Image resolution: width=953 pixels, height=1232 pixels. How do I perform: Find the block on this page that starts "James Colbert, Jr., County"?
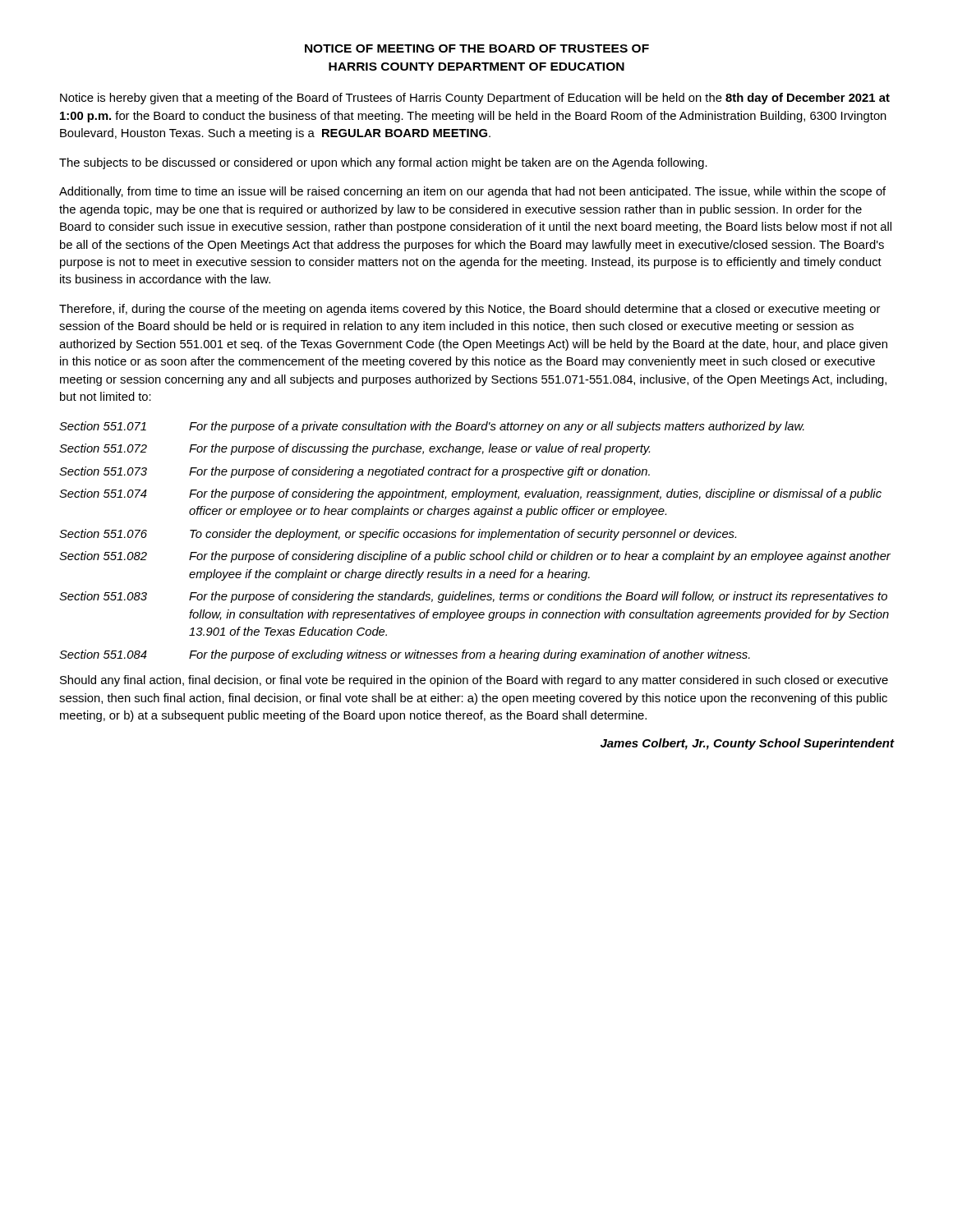(747, 743)
